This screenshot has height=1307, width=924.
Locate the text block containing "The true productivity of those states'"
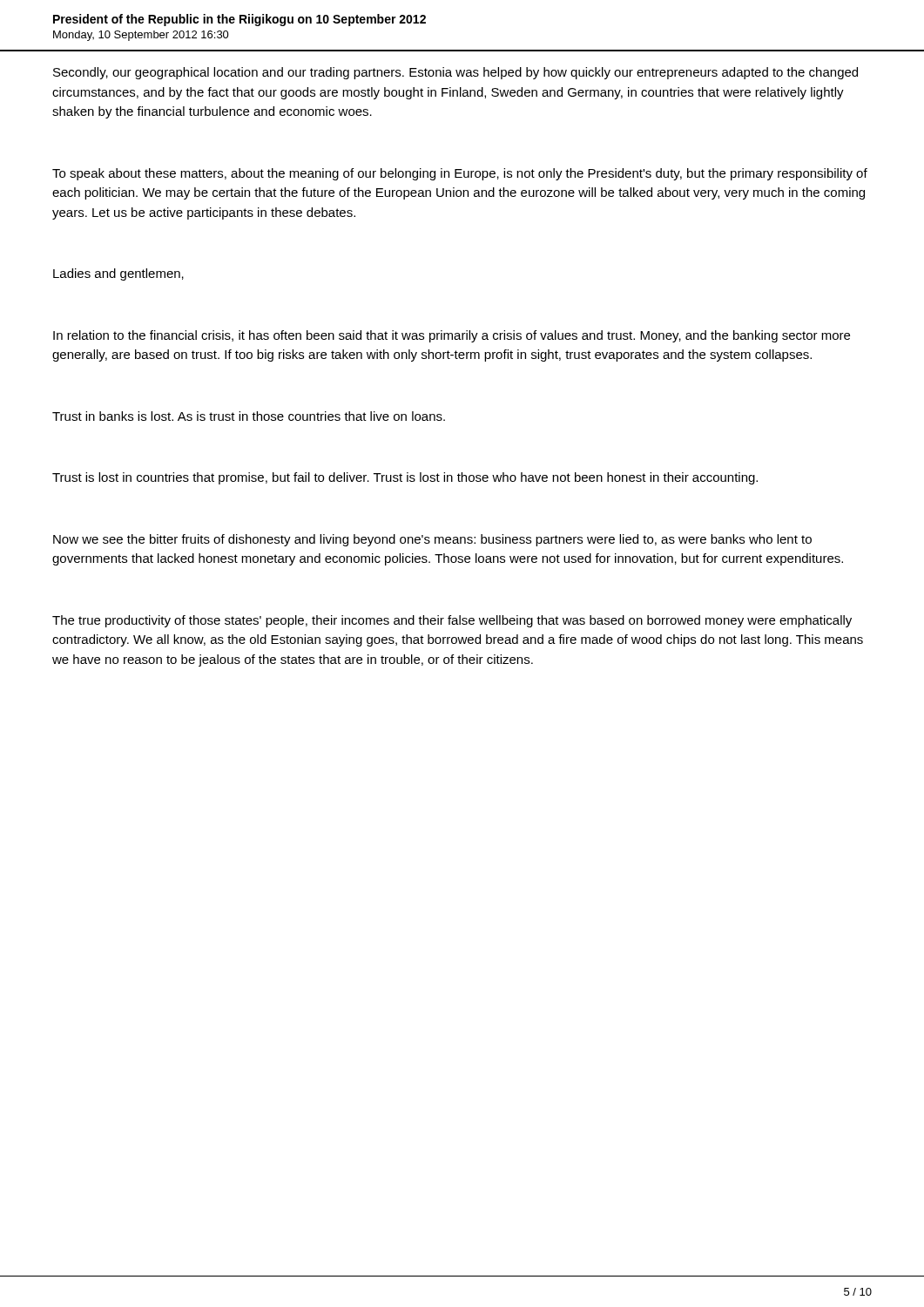click(x=458, y=639)
